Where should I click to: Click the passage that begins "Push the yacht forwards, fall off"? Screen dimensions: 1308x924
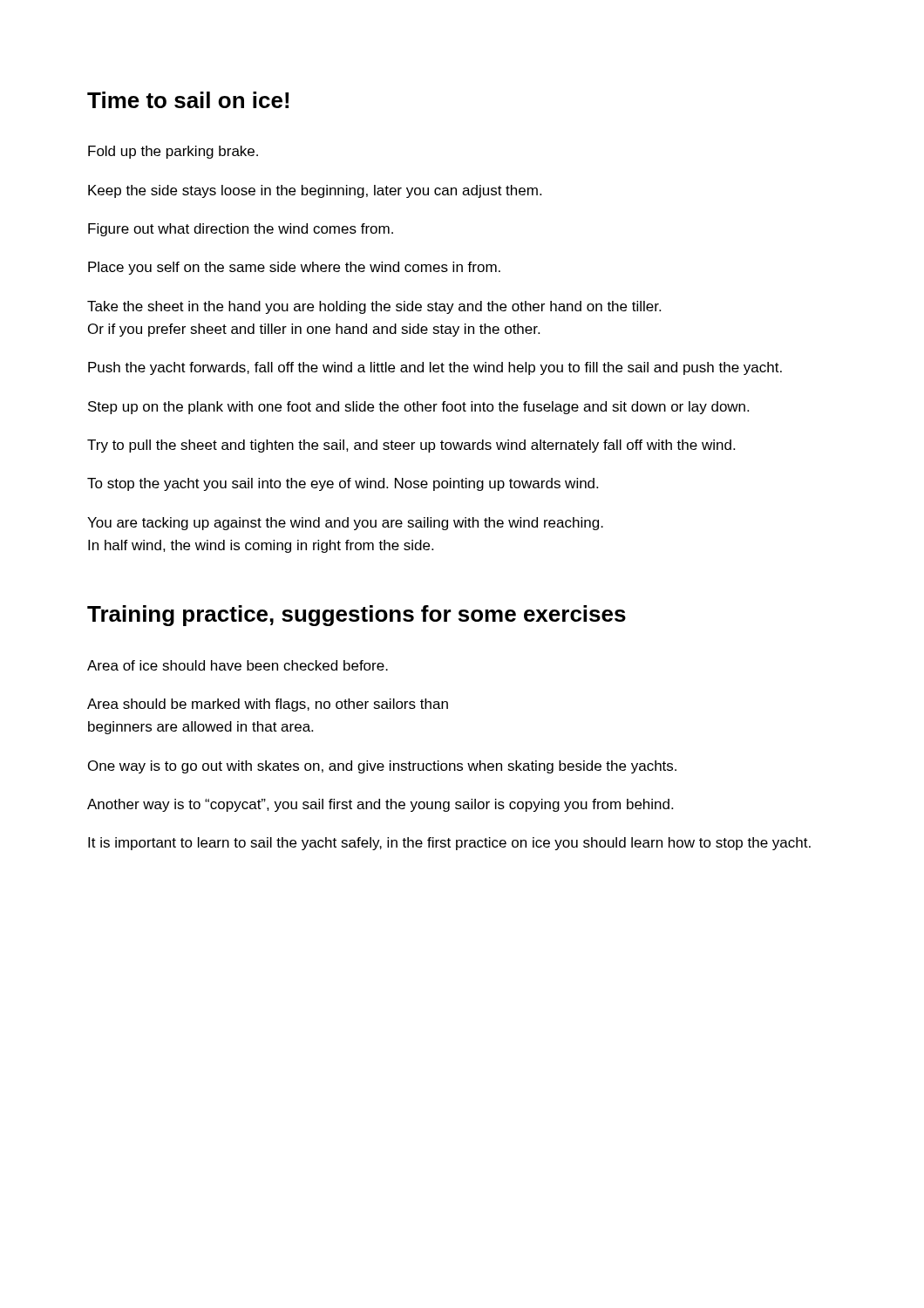point(435,368)
